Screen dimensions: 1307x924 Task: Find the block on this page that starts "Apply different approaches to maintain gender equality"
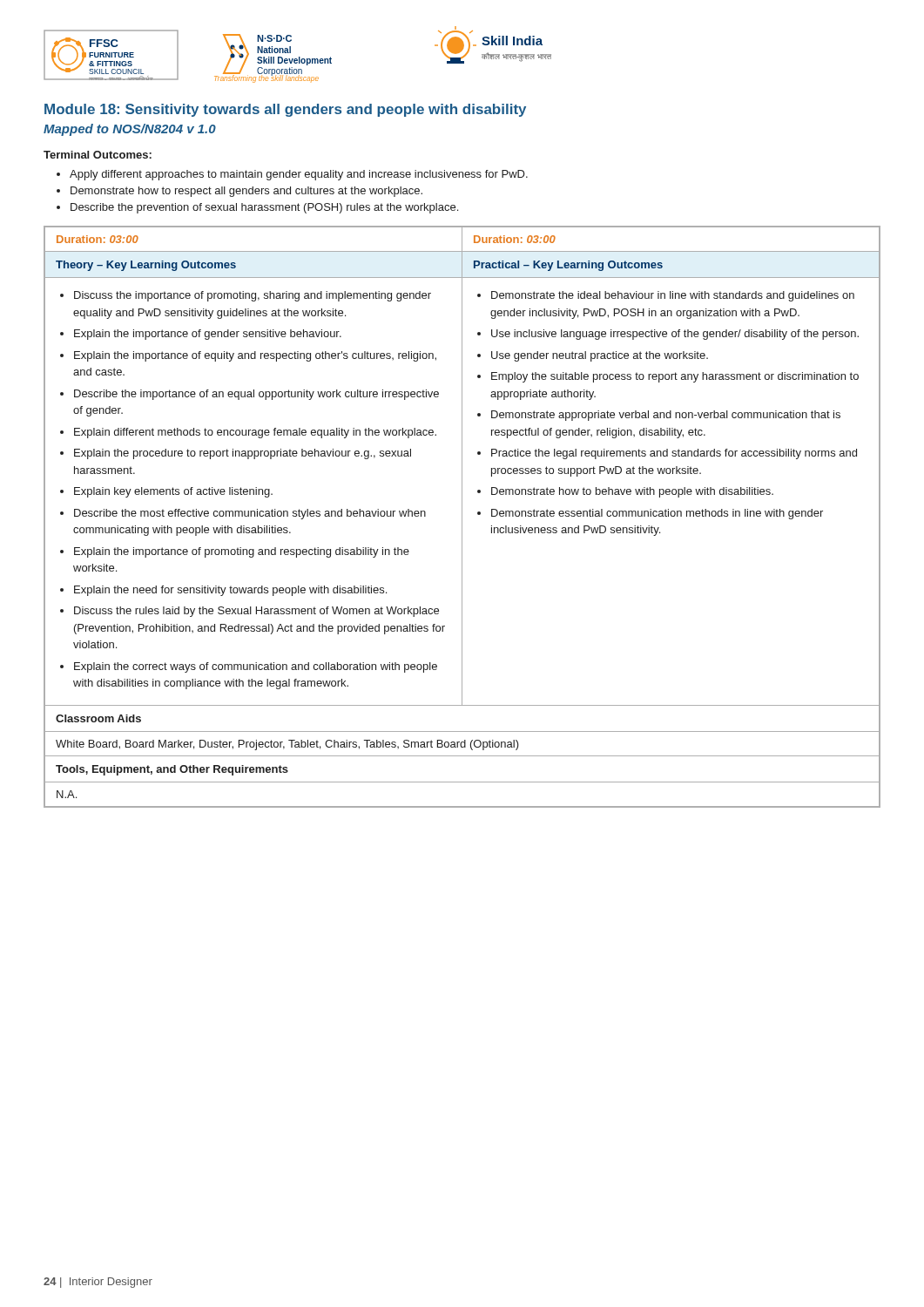click(299, 174)
